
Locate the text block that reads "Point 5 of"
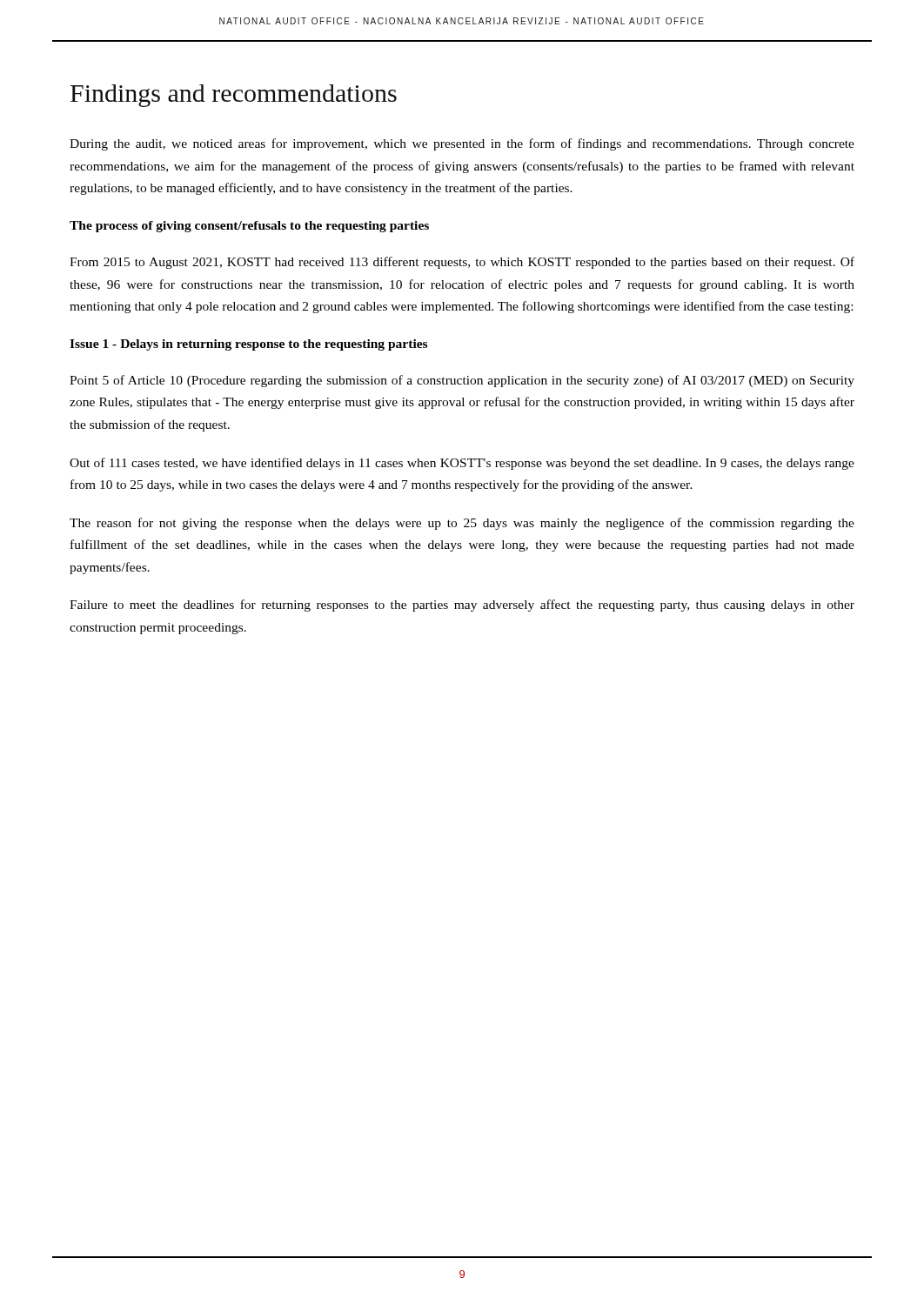coord(462,402)
